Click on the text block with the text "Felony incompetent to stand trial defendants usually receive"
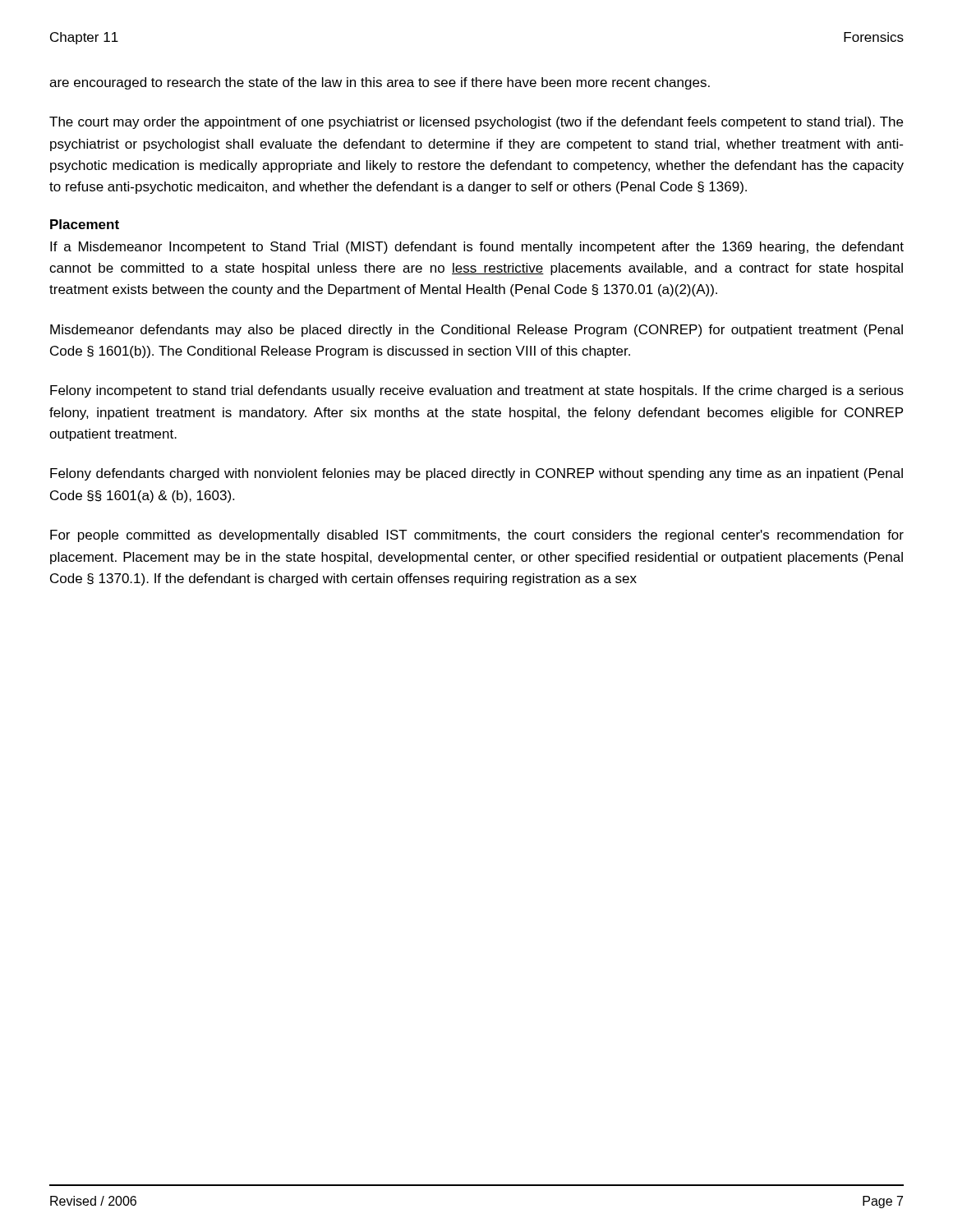 [x=476, y=413]
